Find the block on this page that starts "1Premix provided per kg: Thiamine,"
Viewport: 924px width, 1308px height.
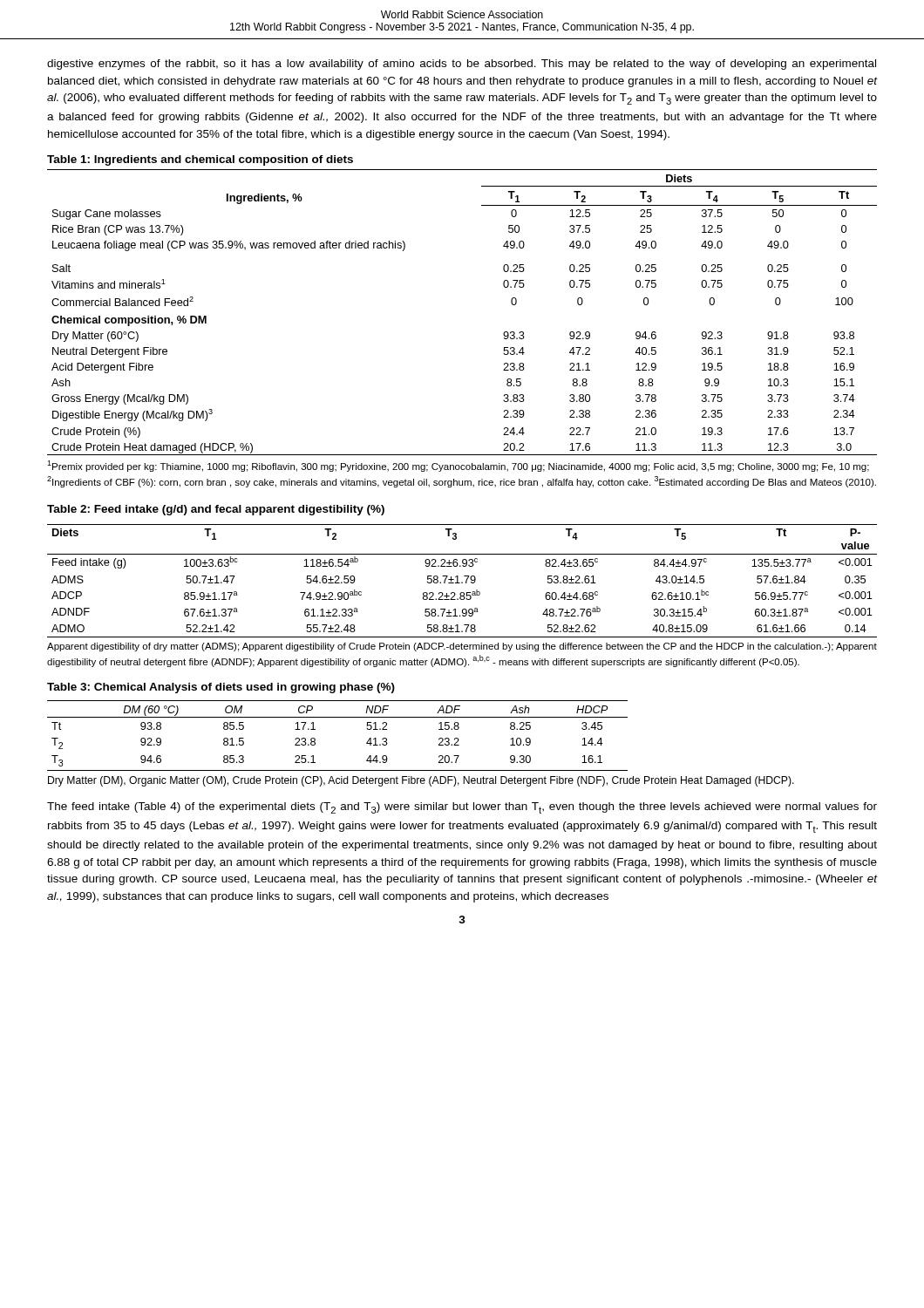462,473
